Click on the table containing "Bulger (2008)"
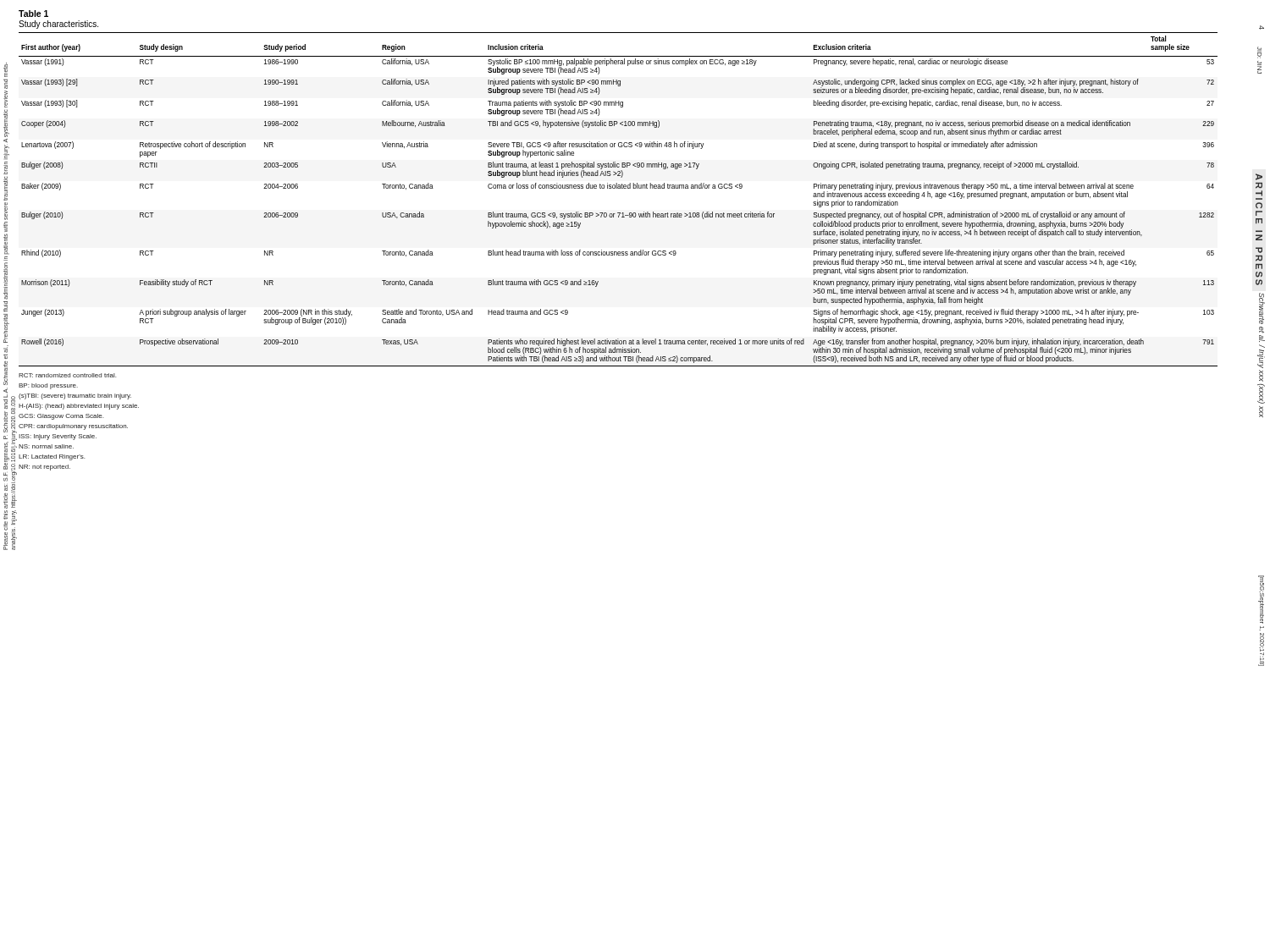1270x952 pixels. click(x=618, y=199)
